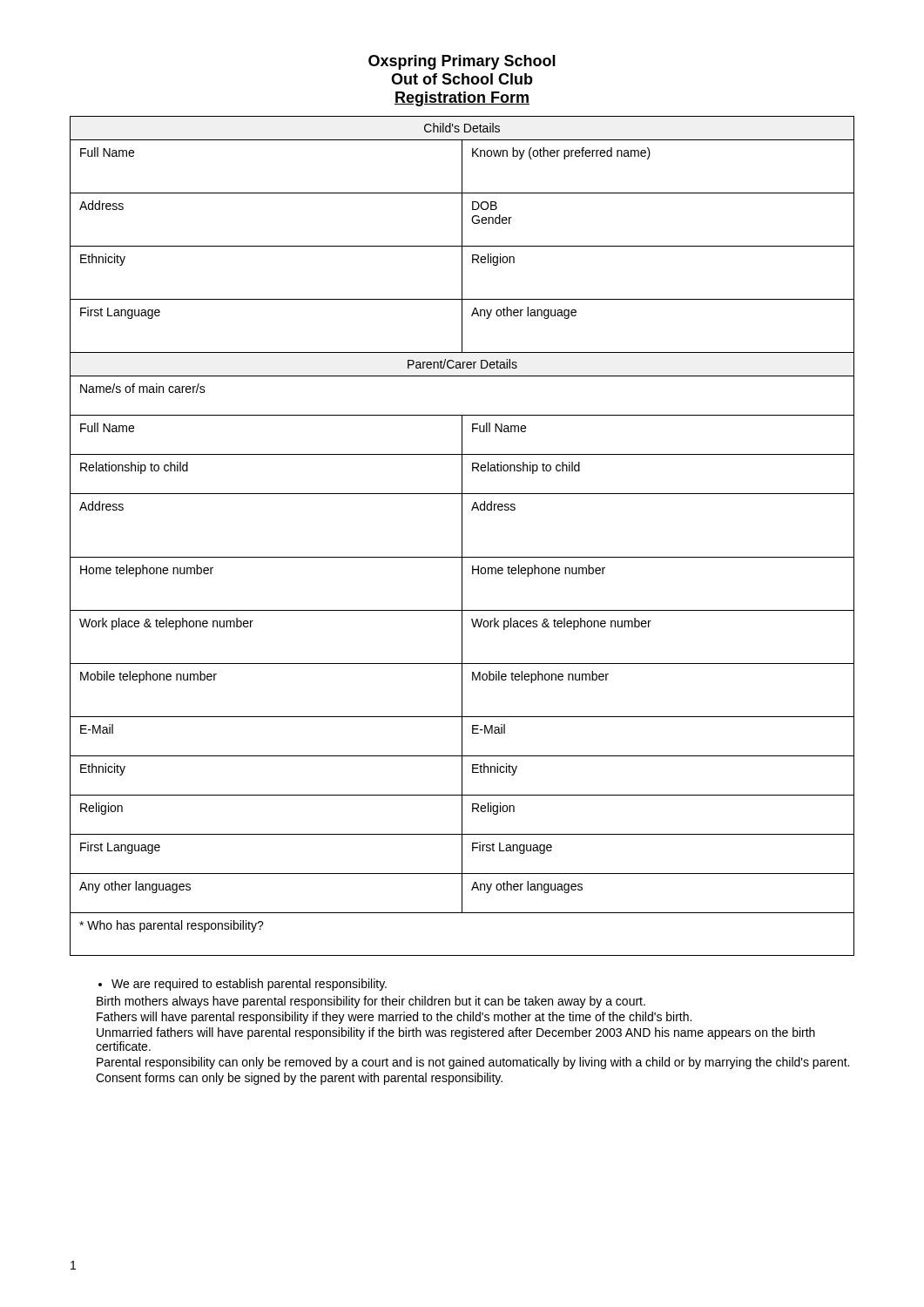Image resolution: width=924 pixels, height=1307 pixels.
Task: Find the title with the text "Oxspring Primary School Out of School Club"
Action: (x=462, y=80)
